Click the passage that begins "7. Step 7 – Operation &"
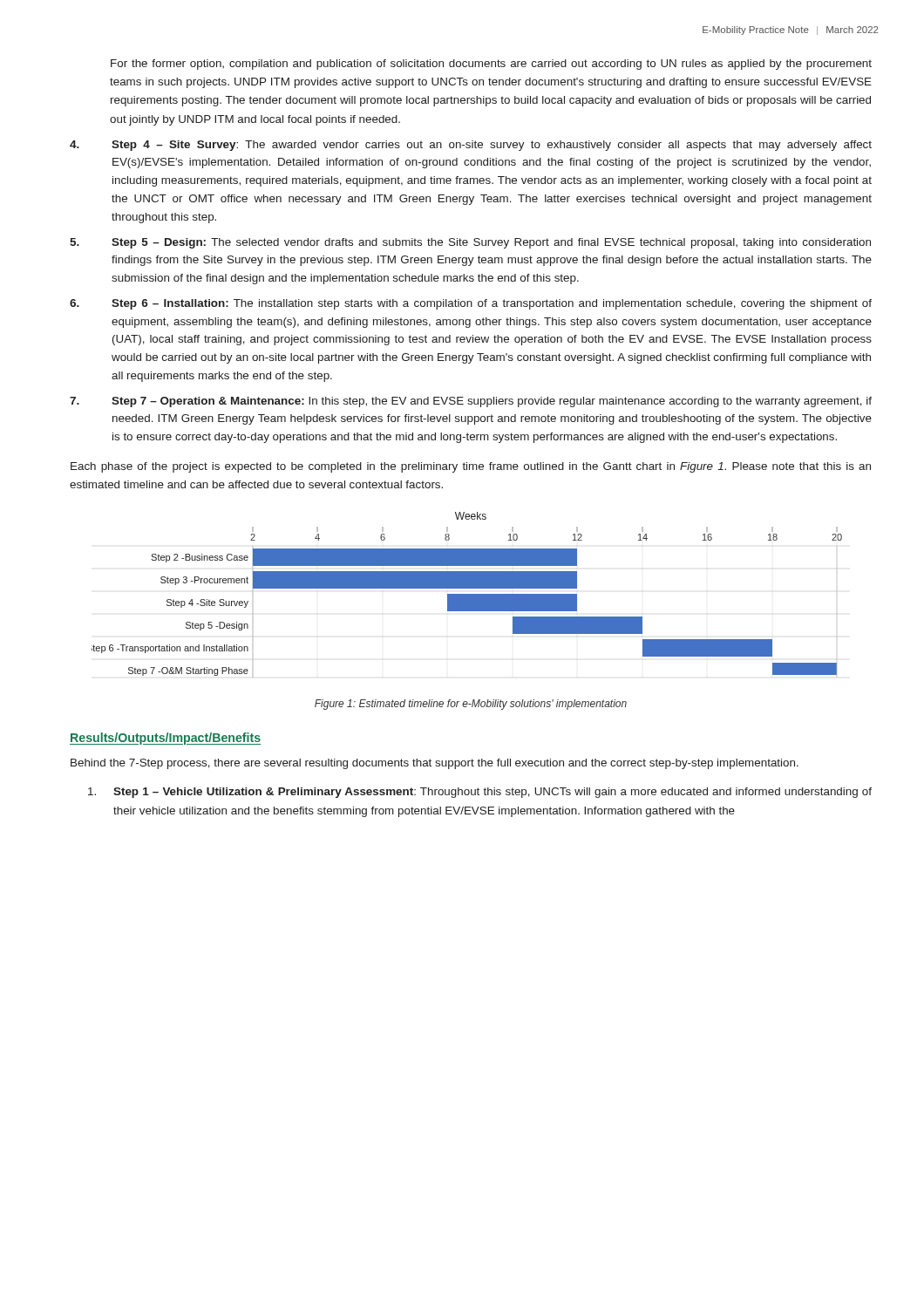924x1308 pixels. (471, 419)
